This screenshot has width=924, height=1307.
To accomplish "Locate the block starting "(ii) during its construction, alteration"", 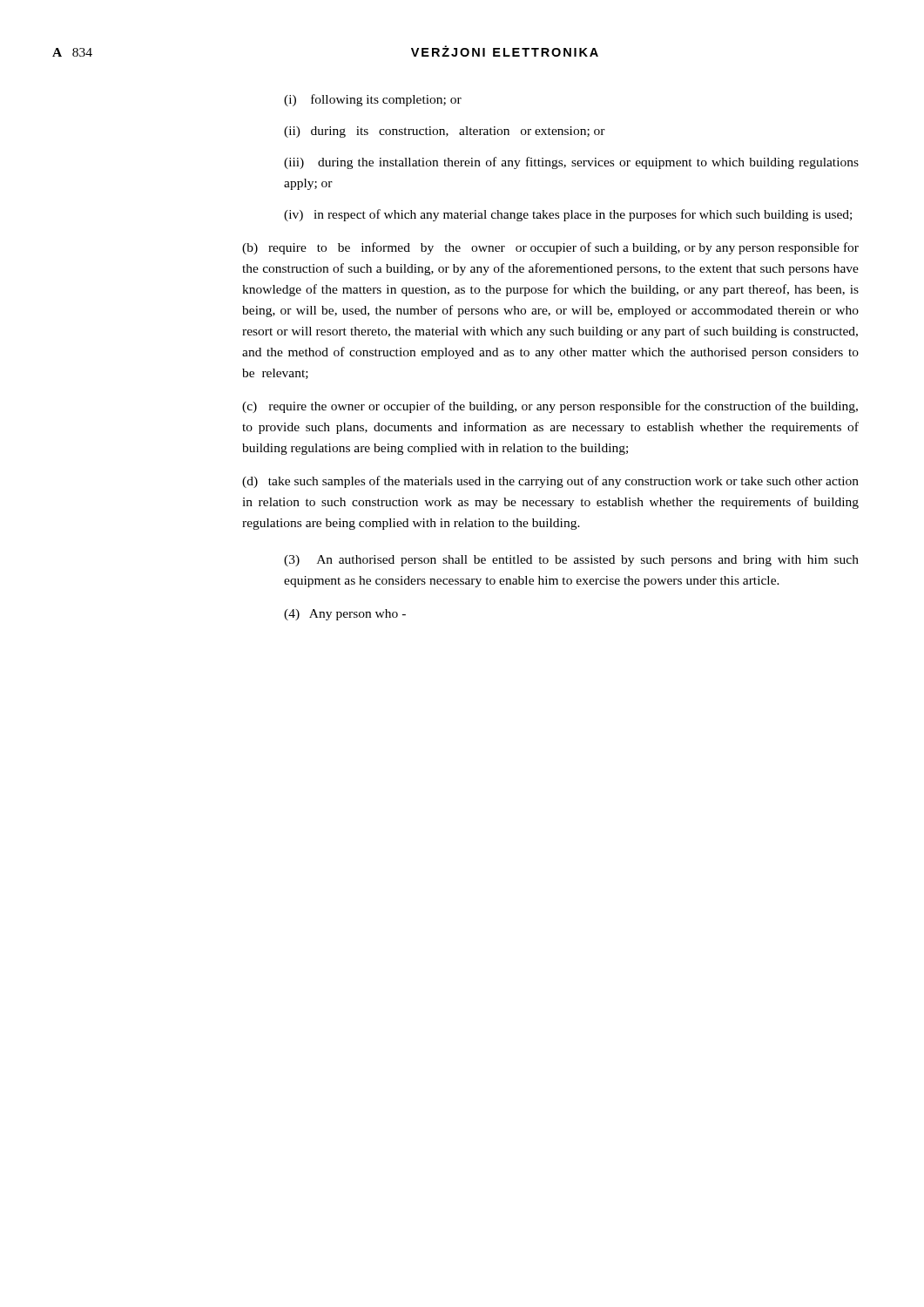I will click(x=444, y=130).
